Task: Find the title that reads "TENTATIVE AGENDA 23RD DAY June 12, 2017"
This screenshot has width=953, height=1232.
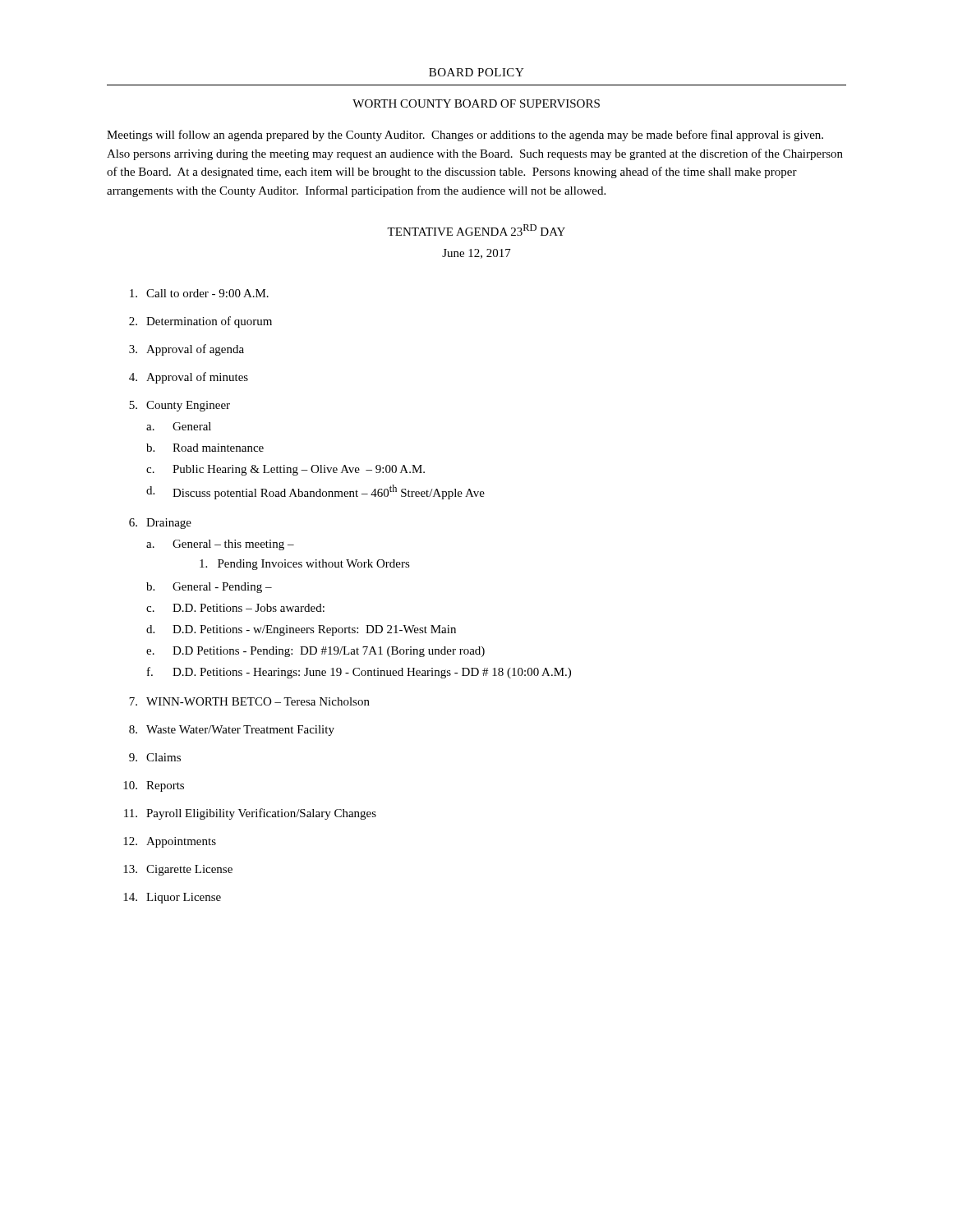Action: pyautogui.click(x=476, y=240)
